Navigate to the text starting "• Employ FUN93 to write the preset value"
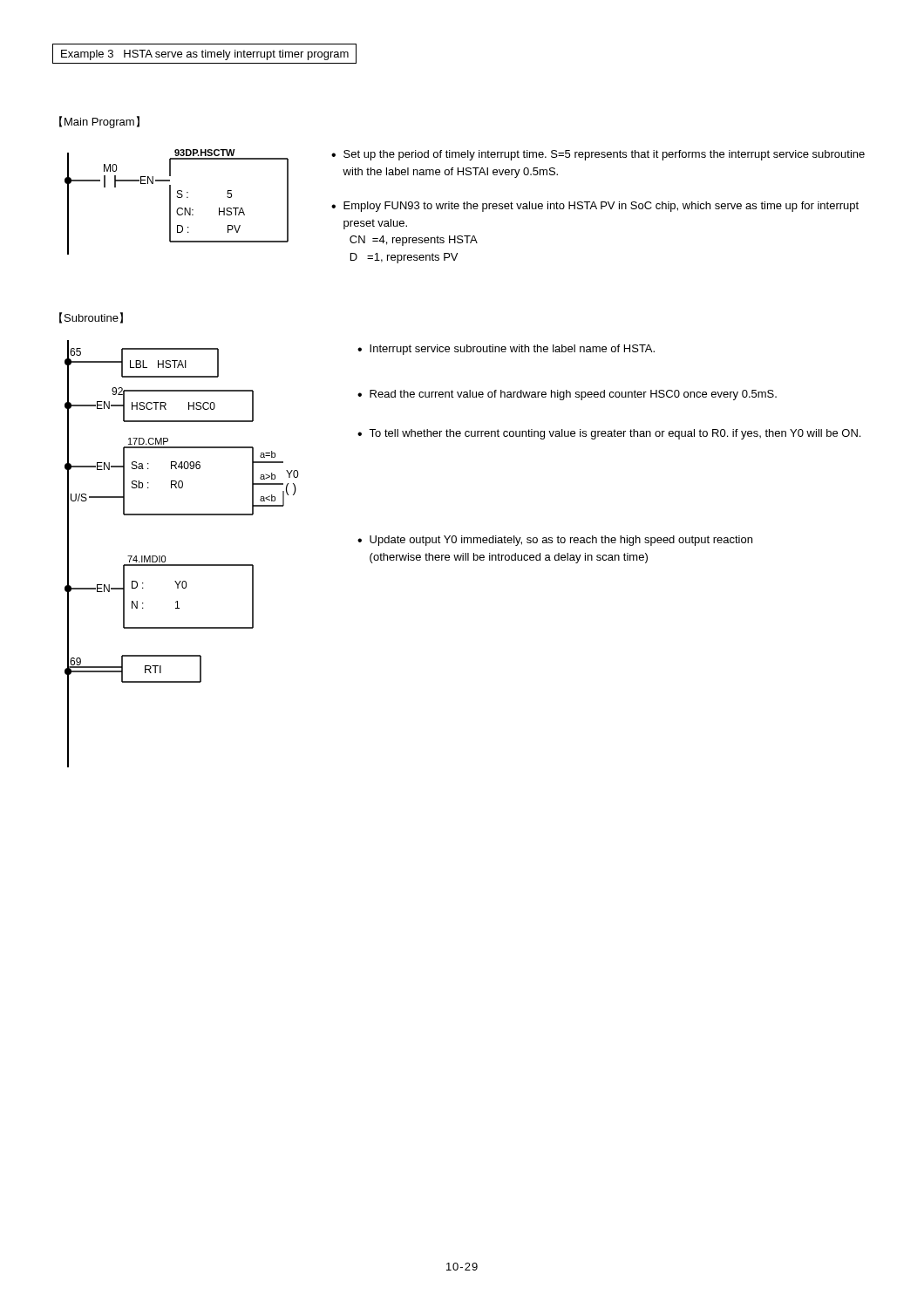 595,207
